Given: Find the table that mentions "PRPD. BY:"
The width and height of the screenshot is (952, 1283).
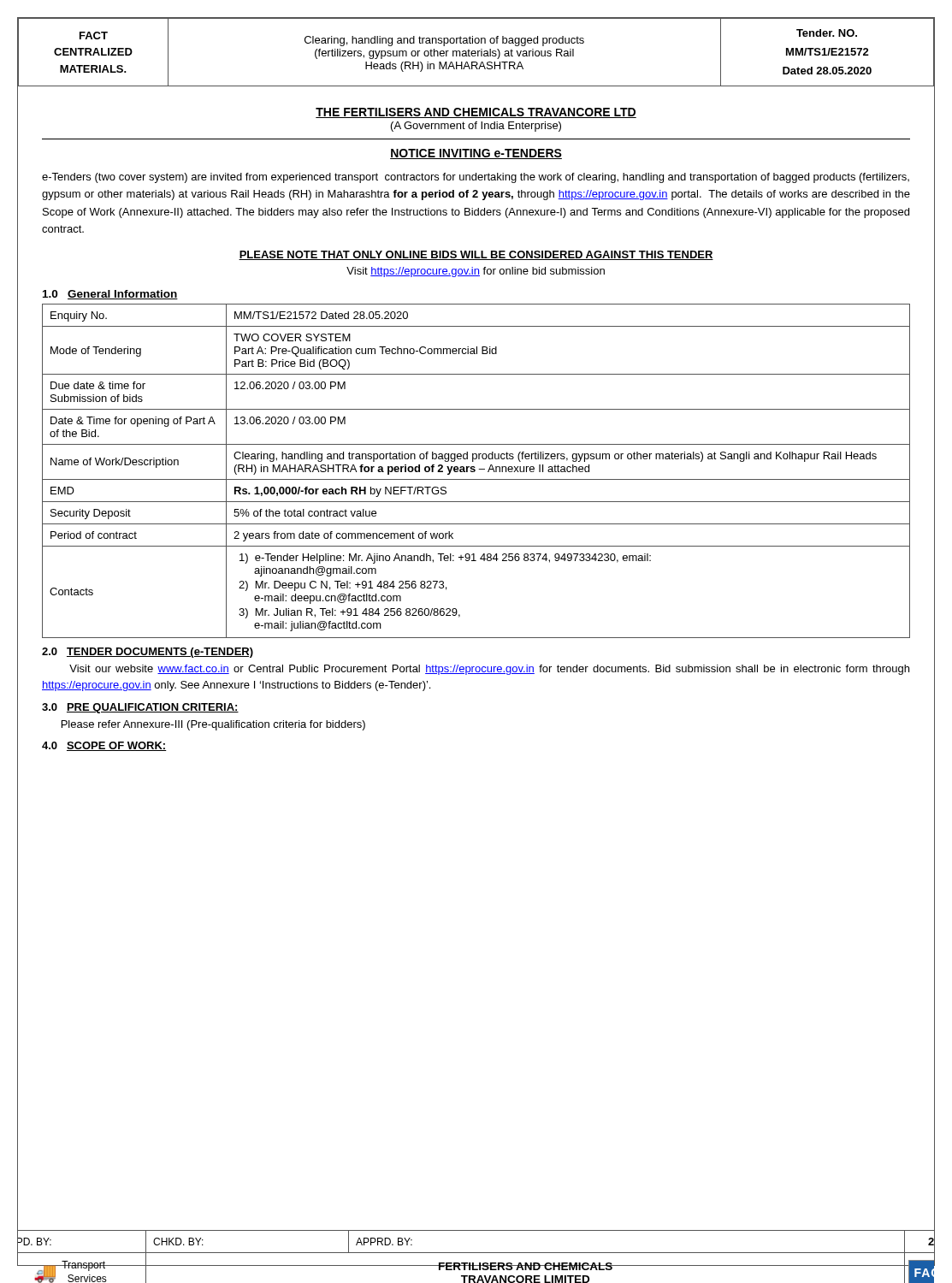Looking at the screenshot, I should [x=476, y=1257].
